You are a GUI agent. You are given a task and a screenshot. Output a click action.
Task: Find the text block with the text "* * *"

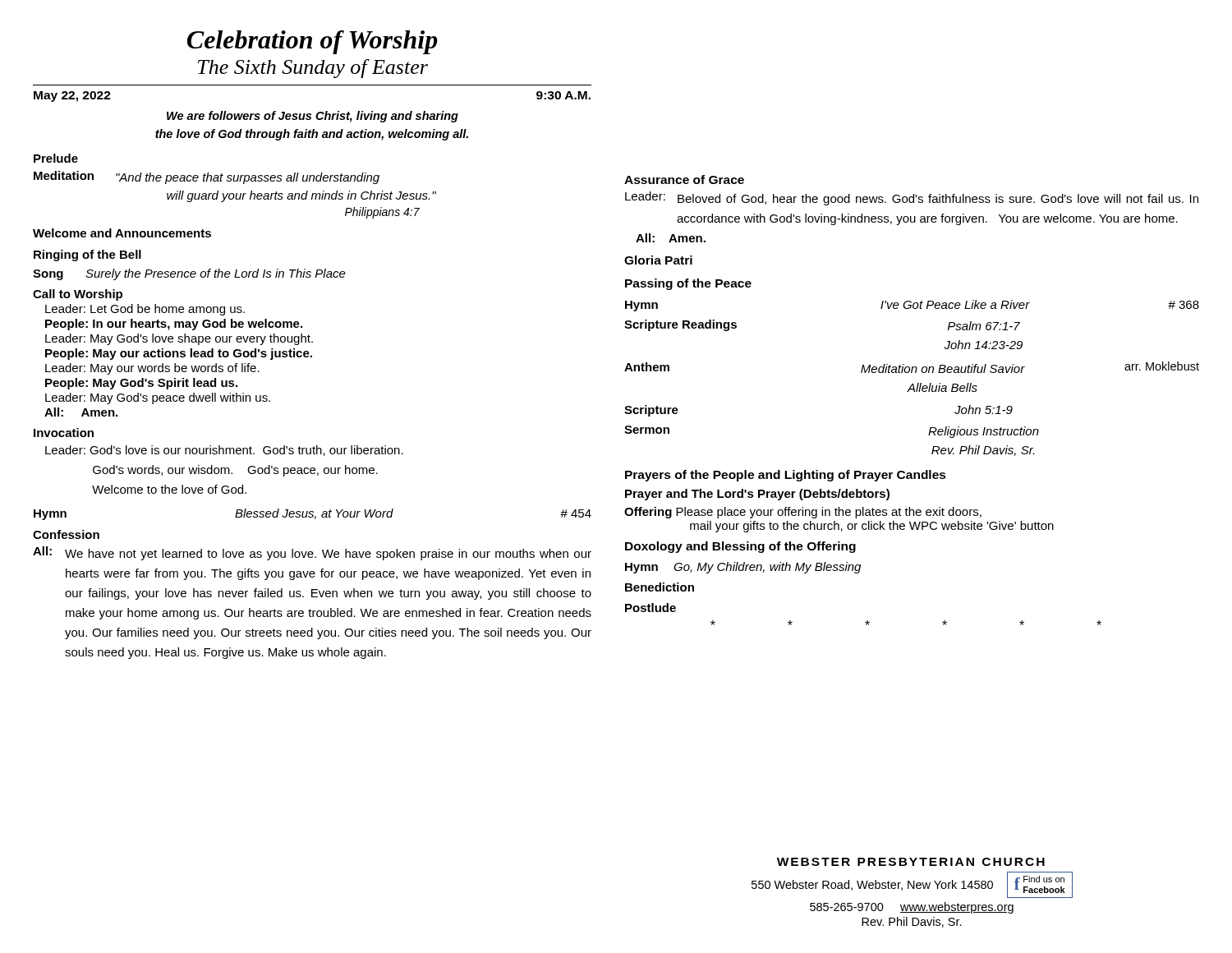pyautogui.click(x=713, y=622)
